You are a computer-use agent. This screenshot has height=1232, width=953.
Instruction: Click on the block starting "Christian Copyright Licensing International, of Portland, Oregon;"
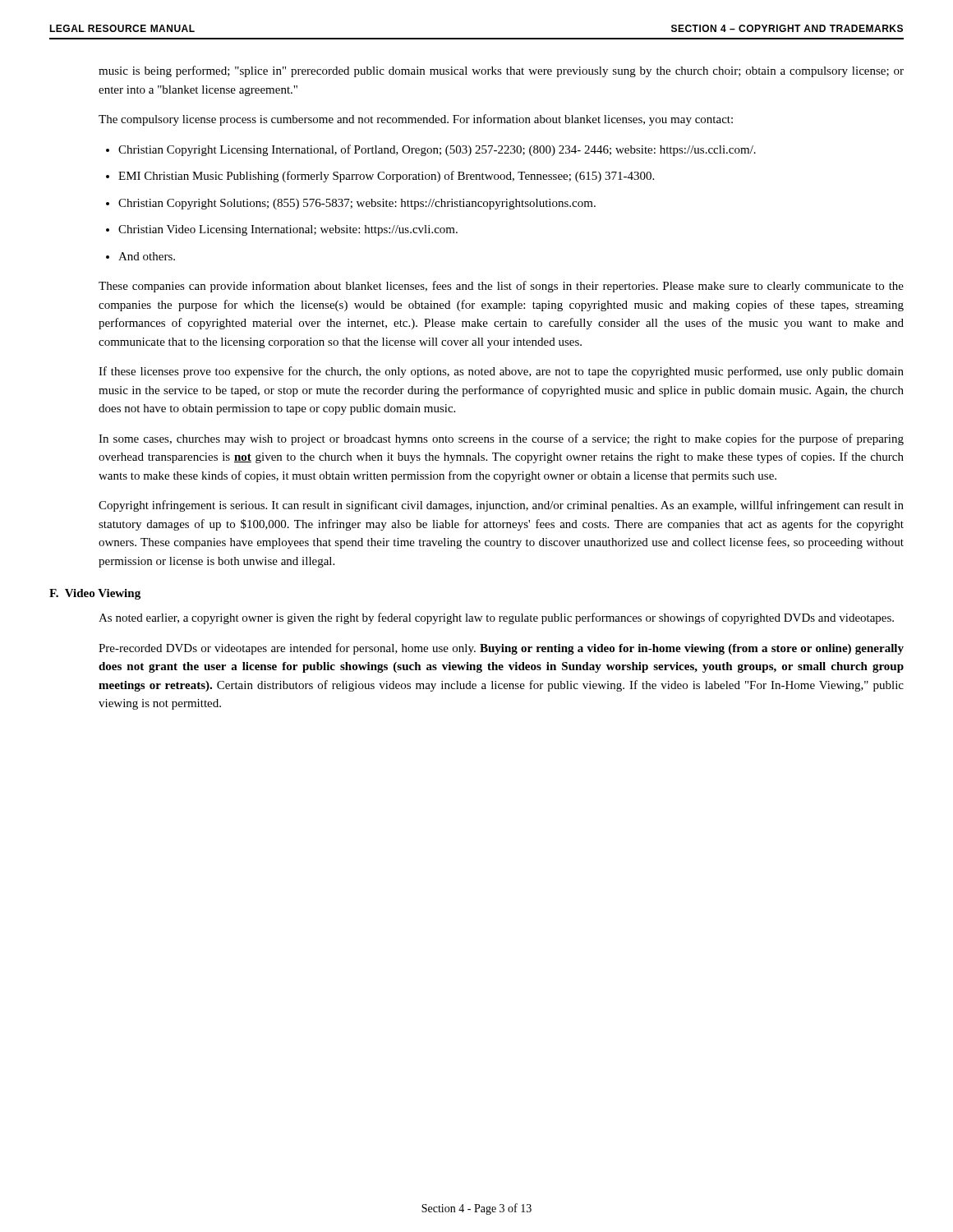click(437, 149)
